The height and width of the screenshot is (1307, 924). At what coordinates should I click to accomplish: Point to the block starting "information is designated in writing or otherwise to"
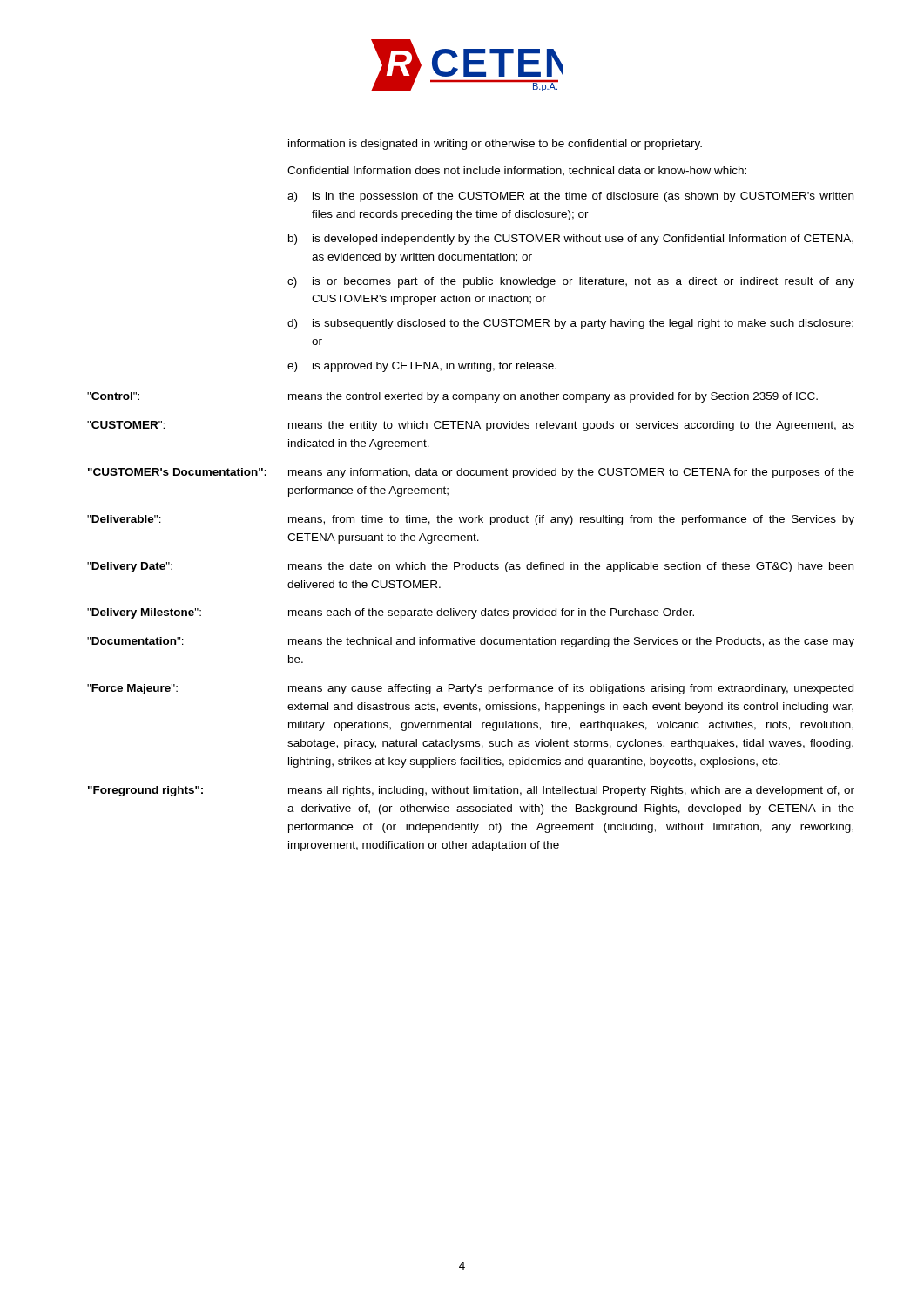click(x=495, y=143)
